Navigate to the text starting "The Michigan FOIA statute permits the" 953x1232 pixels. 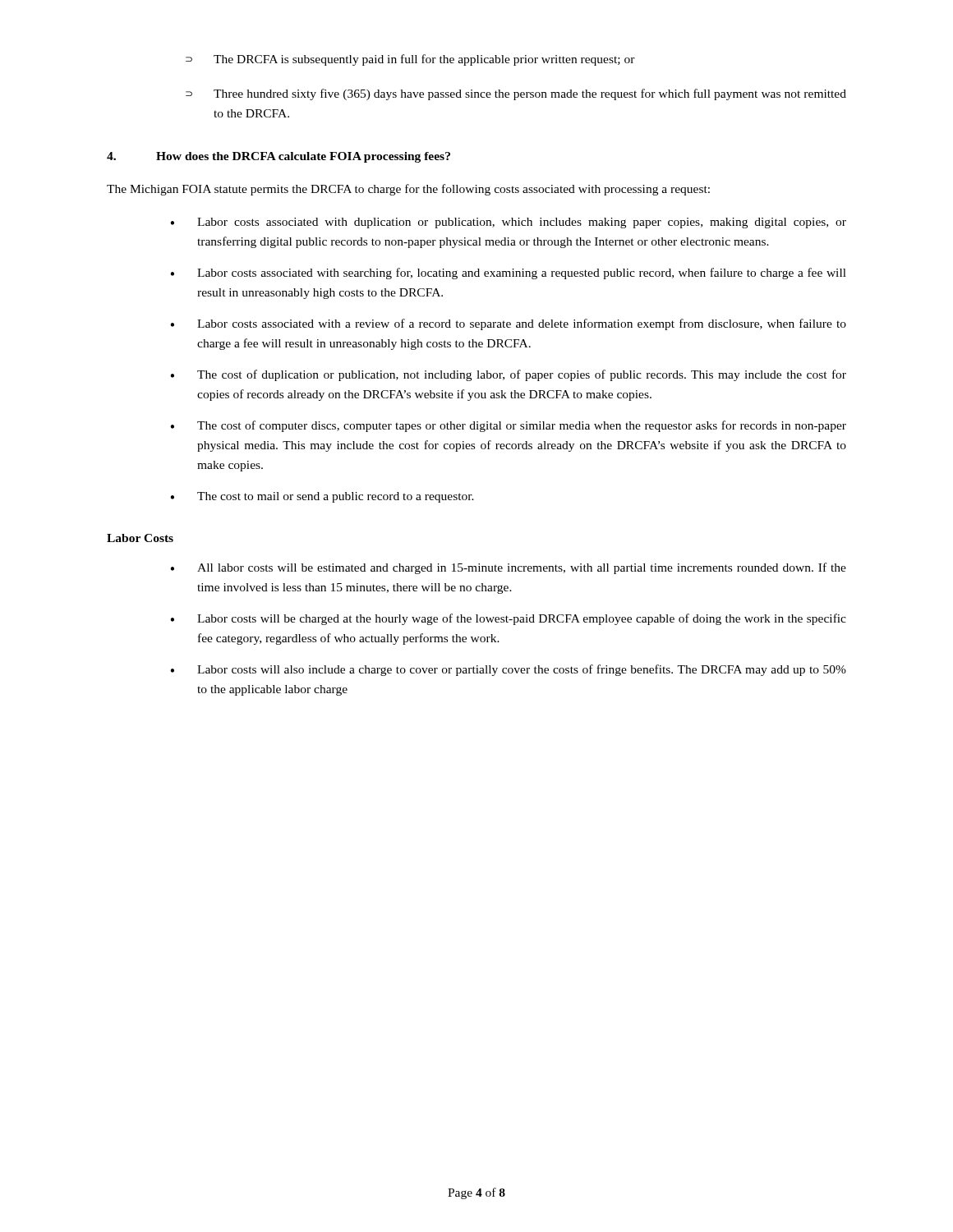pyautogui.click(x=409, y=189)
